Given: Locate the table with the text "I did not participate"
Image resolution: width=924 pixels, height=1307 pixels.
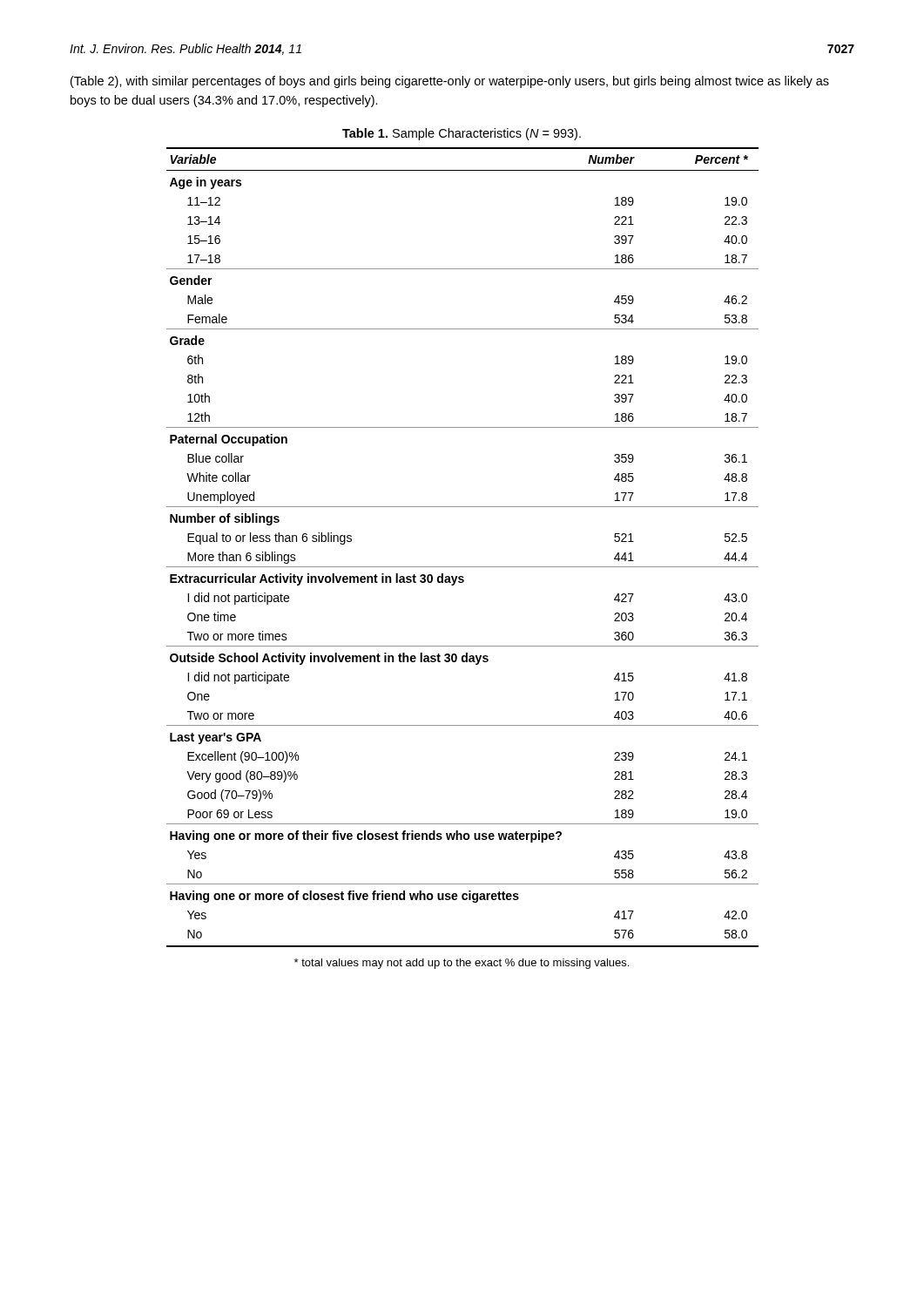Looking at the screenshot, I should coord(462,547).
